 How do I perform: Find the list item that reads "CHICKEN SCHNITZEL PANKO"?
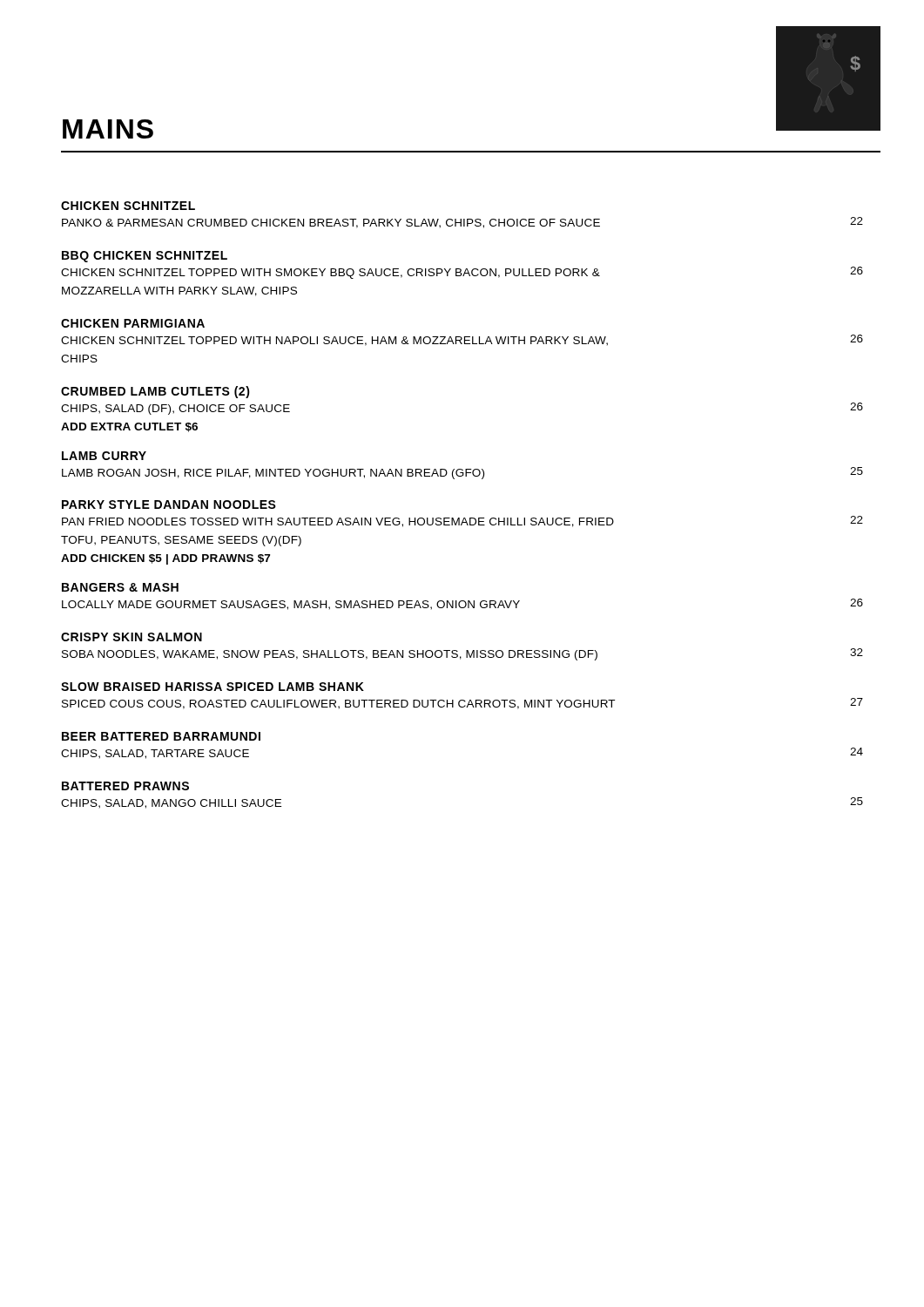tap(462, 216)
